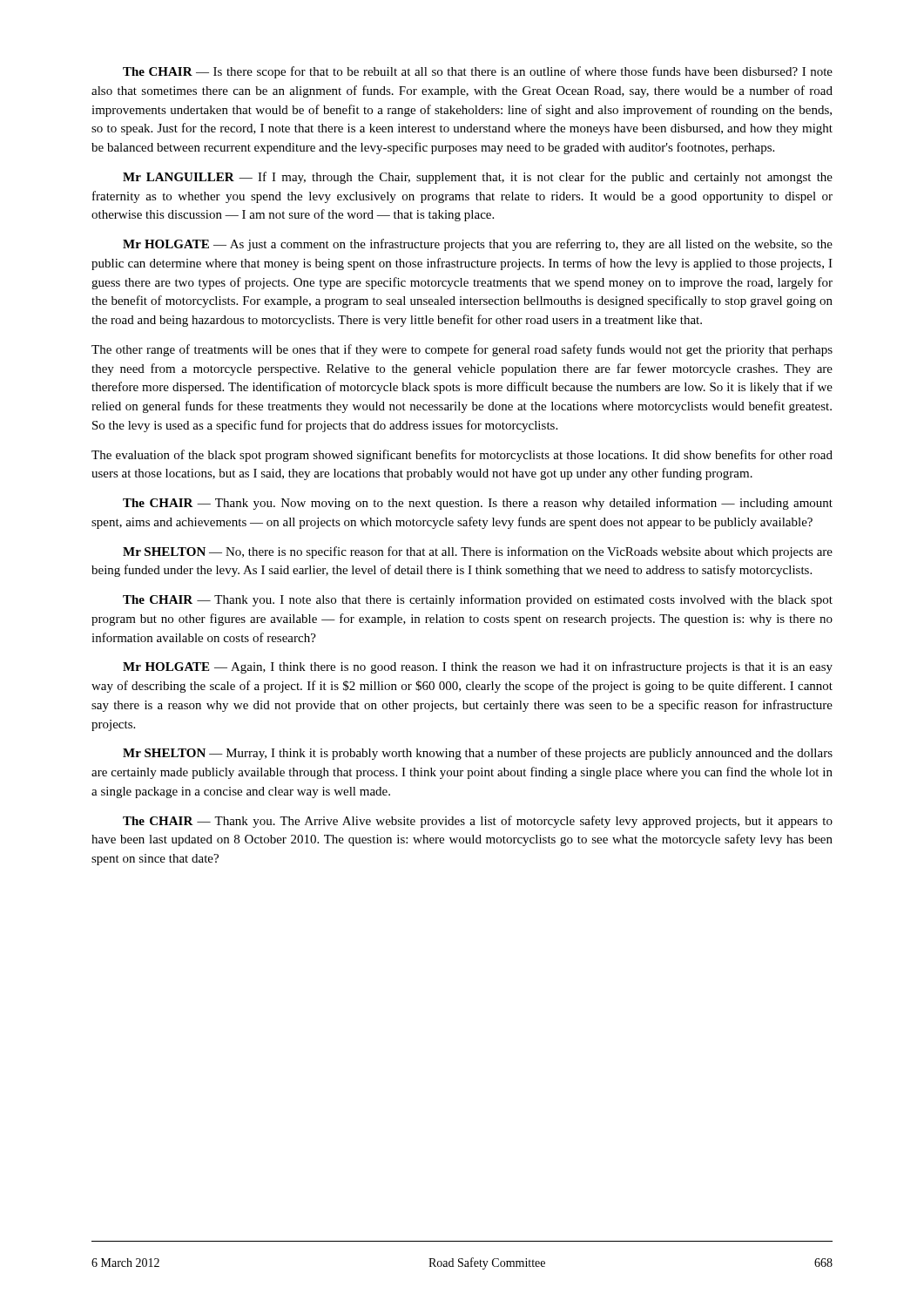Find the block on this page that starts "Mr SHELTON — Murray, I think"

click(x=462, y=773)
